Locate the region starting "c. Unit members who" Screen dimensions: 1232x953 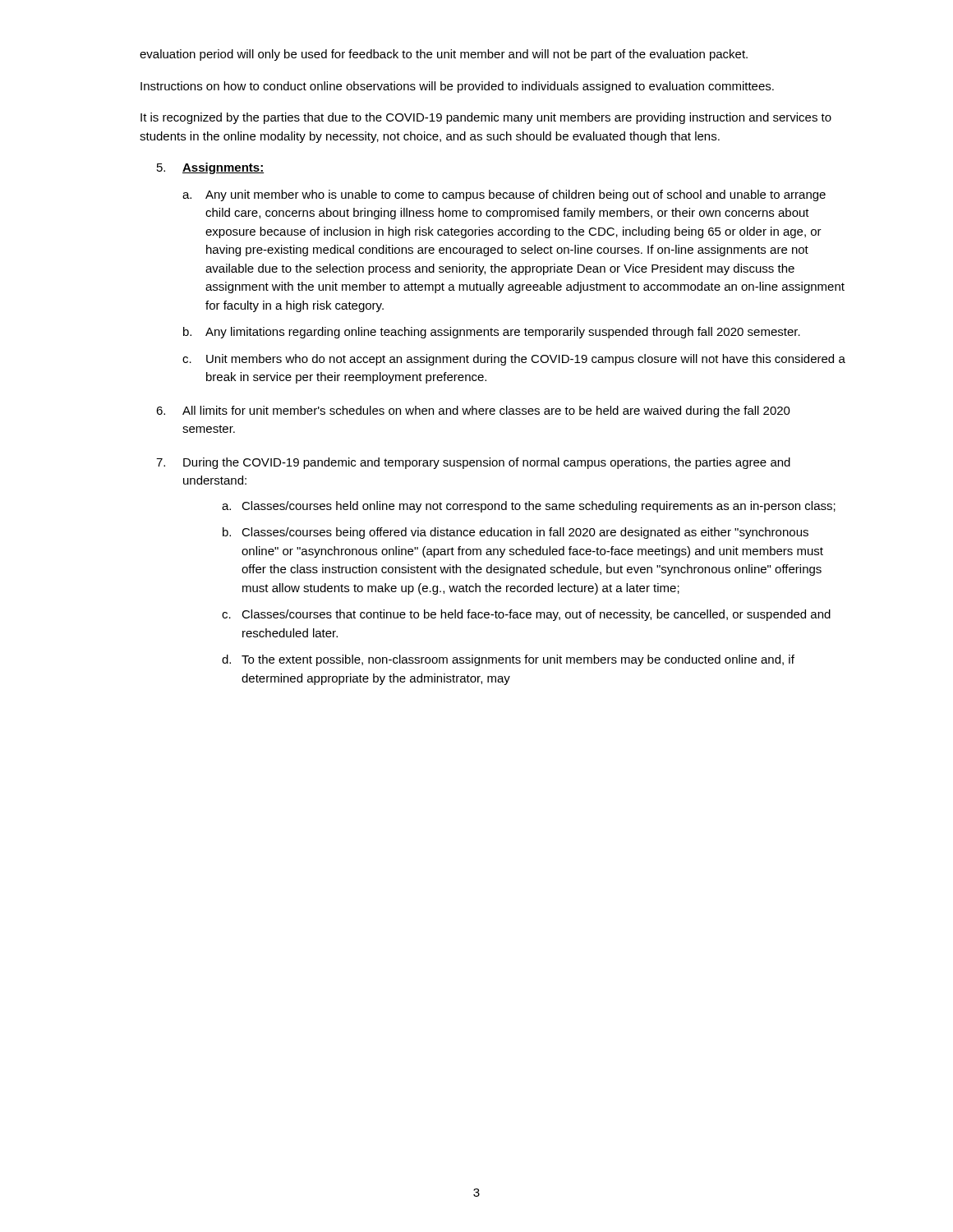(514, 368)
